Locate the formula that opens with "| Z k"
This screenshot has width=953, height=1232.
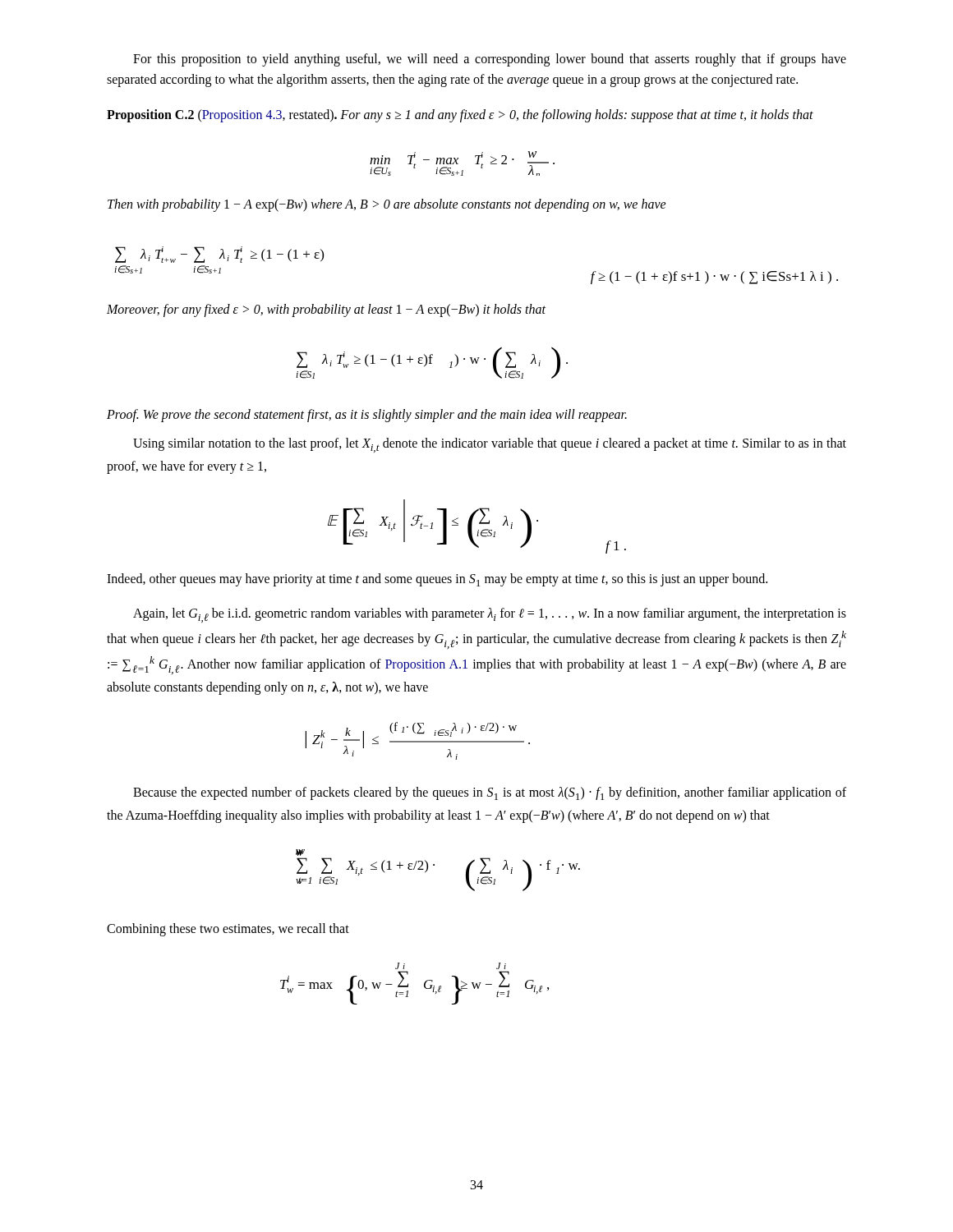[476, 741]
